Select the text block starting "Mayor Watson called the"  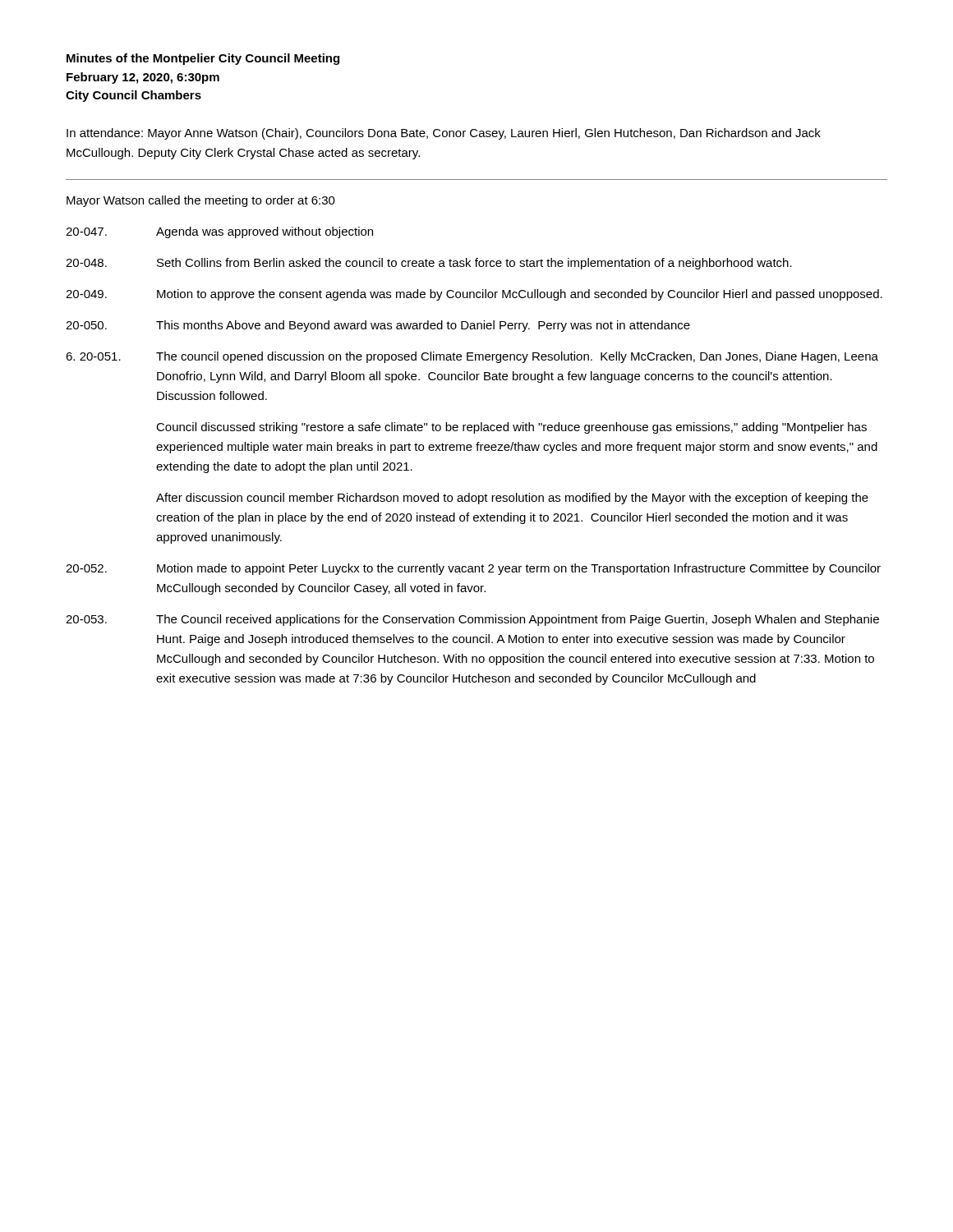pyautogui.click(x=200, y=200)
